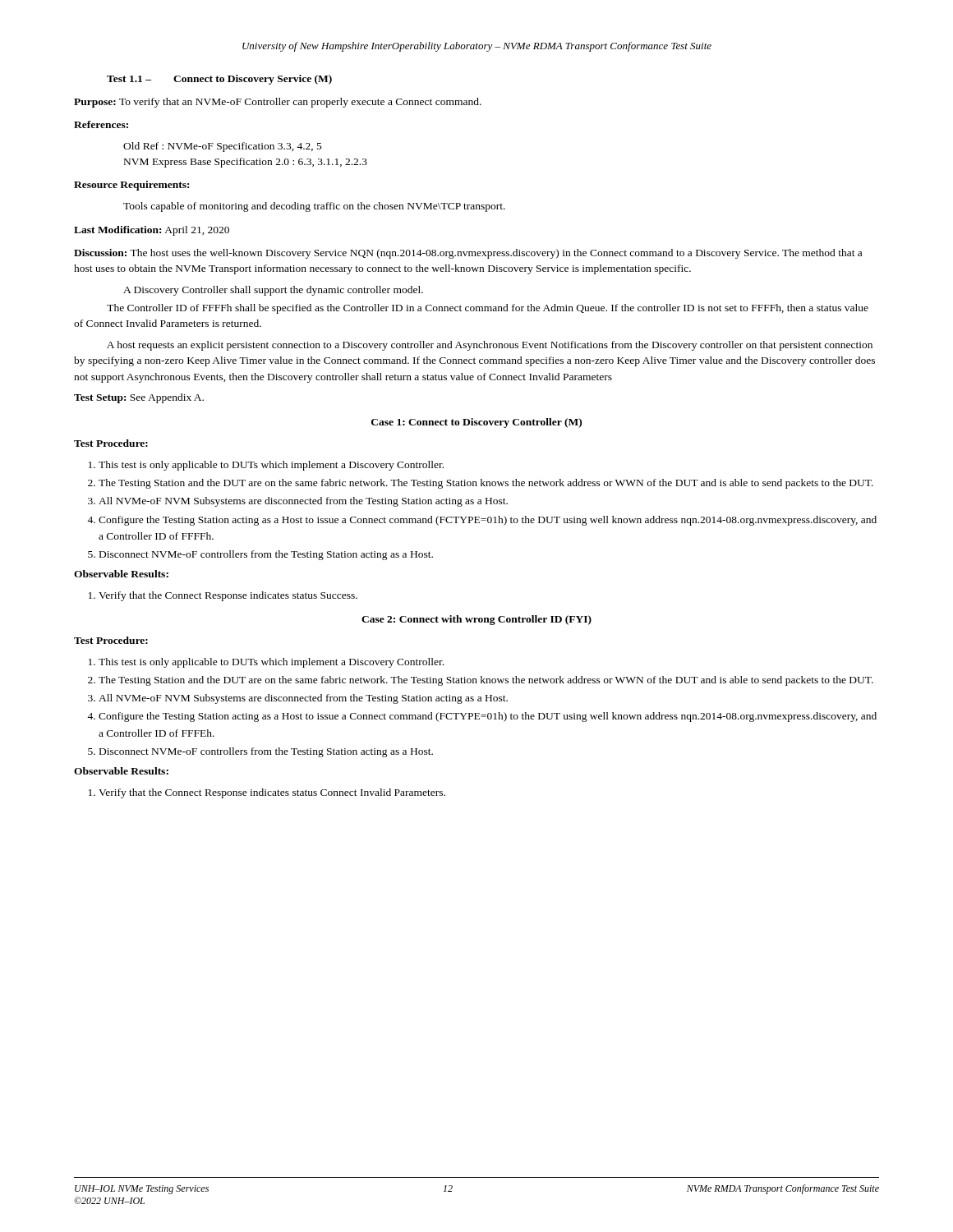953x1232 pixels.
Task: Select the text block with the text "Test Setup: See Appendix"
Action: [139, 397]
